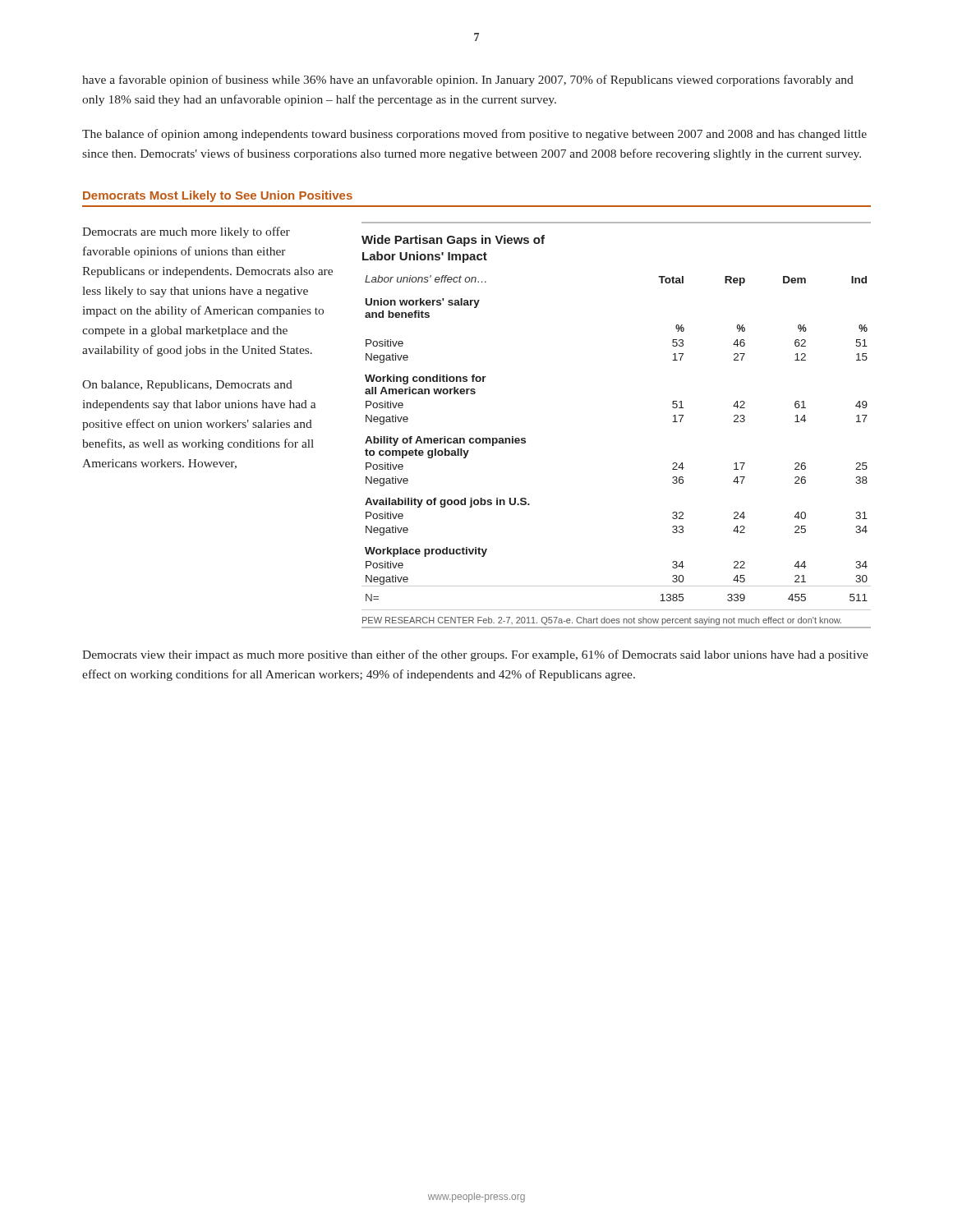Find the section header that says "Democrats Most Likely to"
The height and width of the screenshot is (1232, 953).
click(x=217, y=195)
